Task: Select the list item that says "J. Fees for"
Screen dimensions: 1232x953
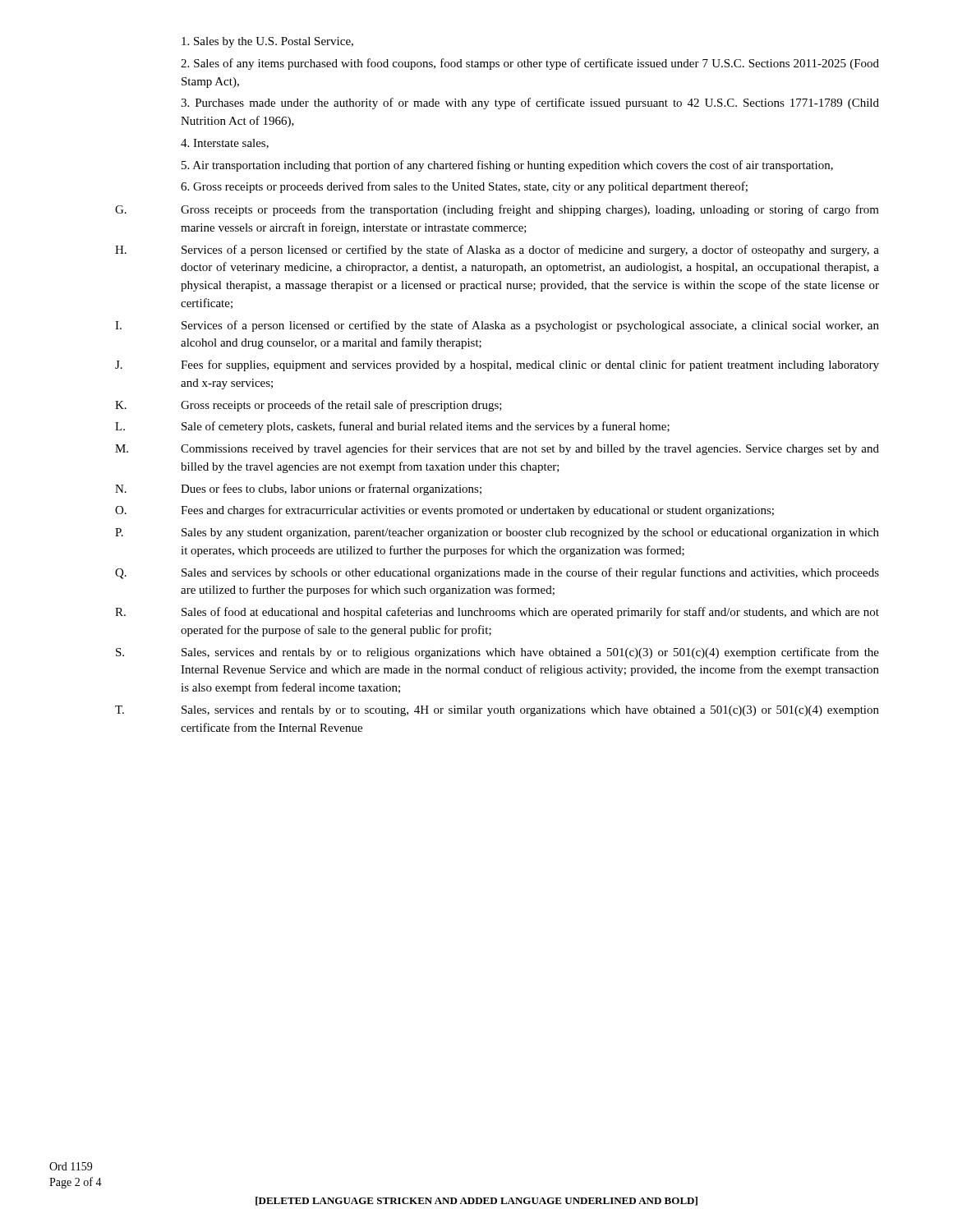Action: (497, 374)
